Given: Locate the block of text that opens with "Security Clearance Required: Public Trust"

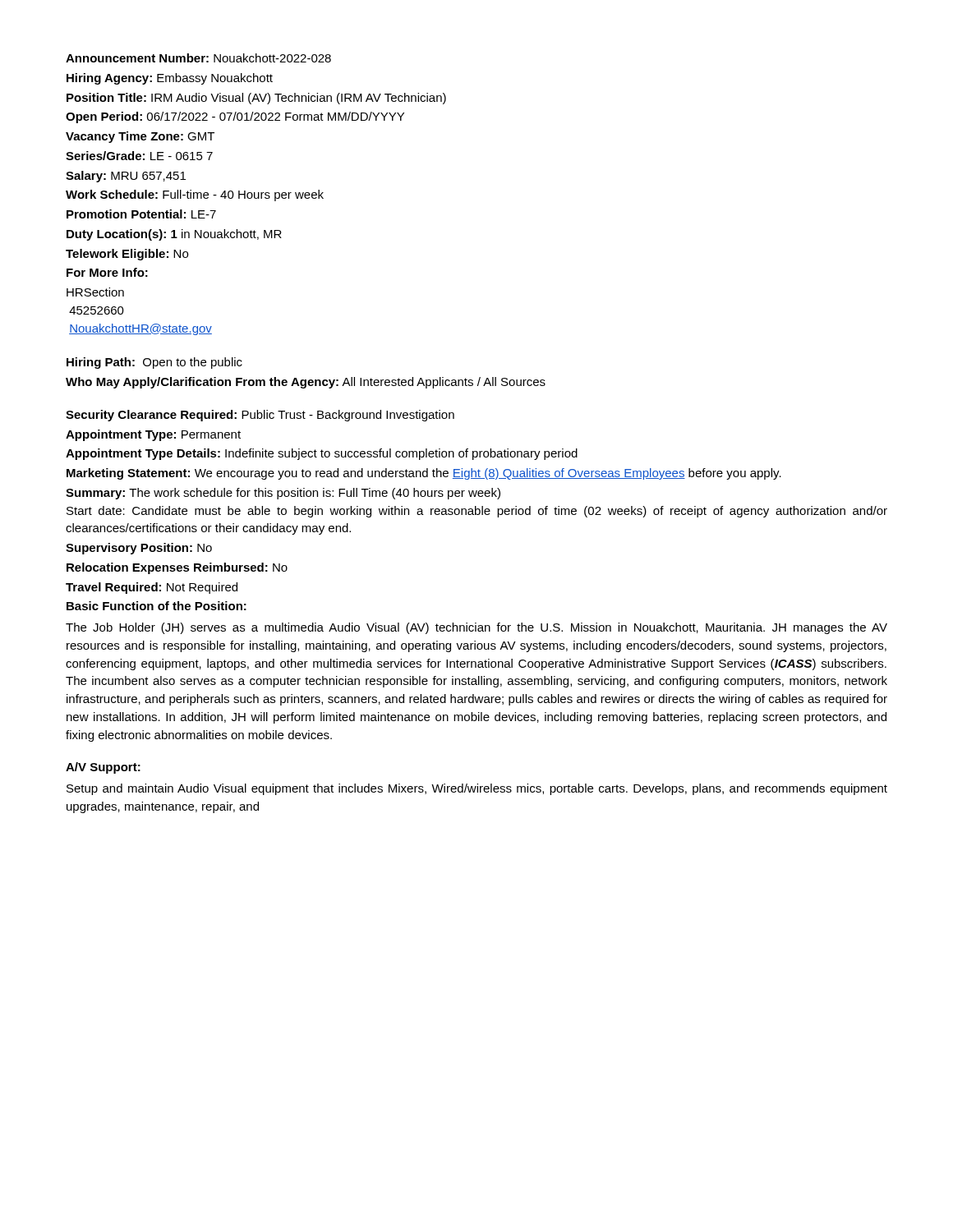Looking at the screenshot, I should (260, 416).
